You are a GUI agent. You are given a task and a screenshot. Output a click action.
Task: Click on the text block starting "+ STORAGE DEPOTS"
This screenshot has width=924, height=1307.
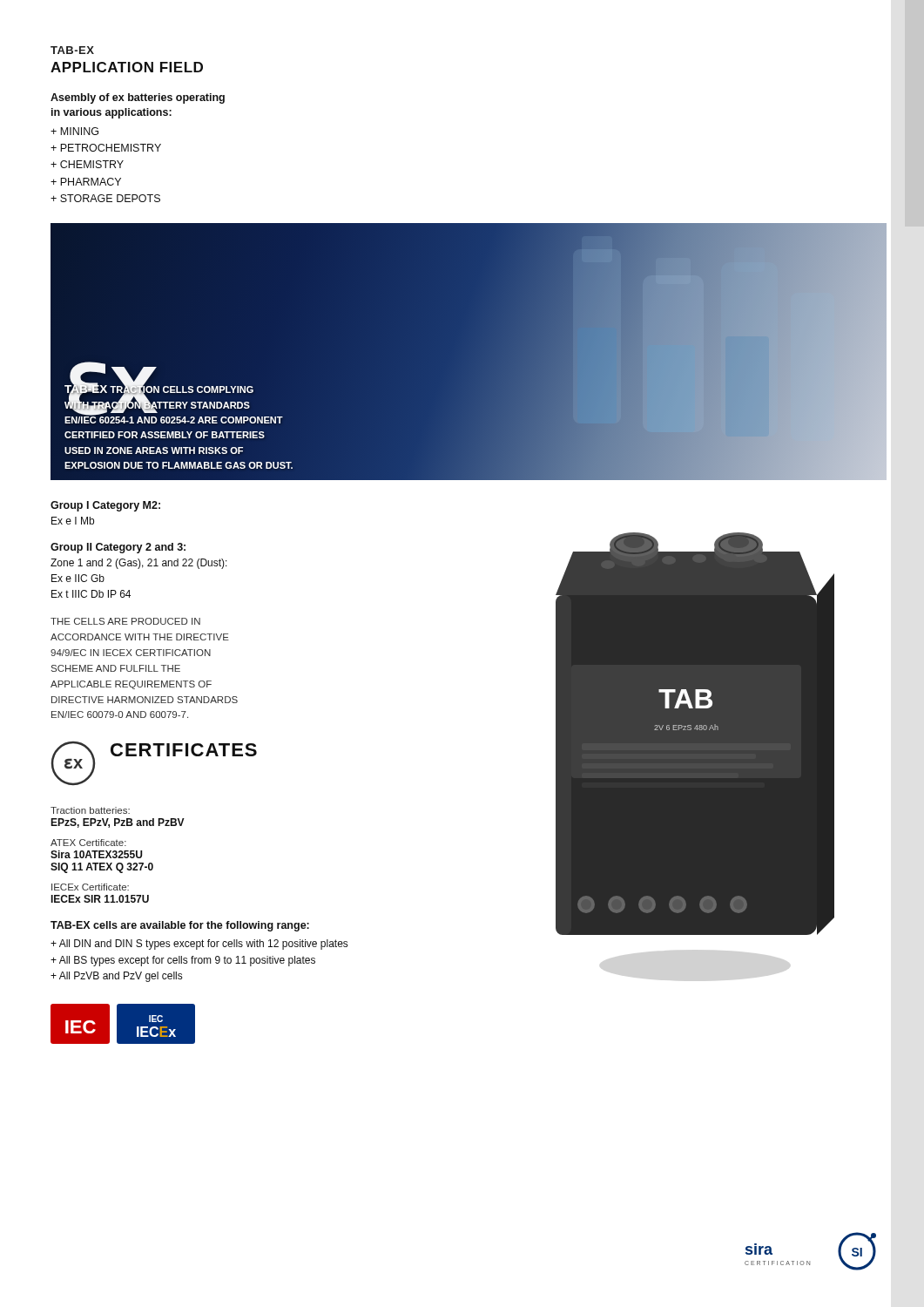[106, 199]
